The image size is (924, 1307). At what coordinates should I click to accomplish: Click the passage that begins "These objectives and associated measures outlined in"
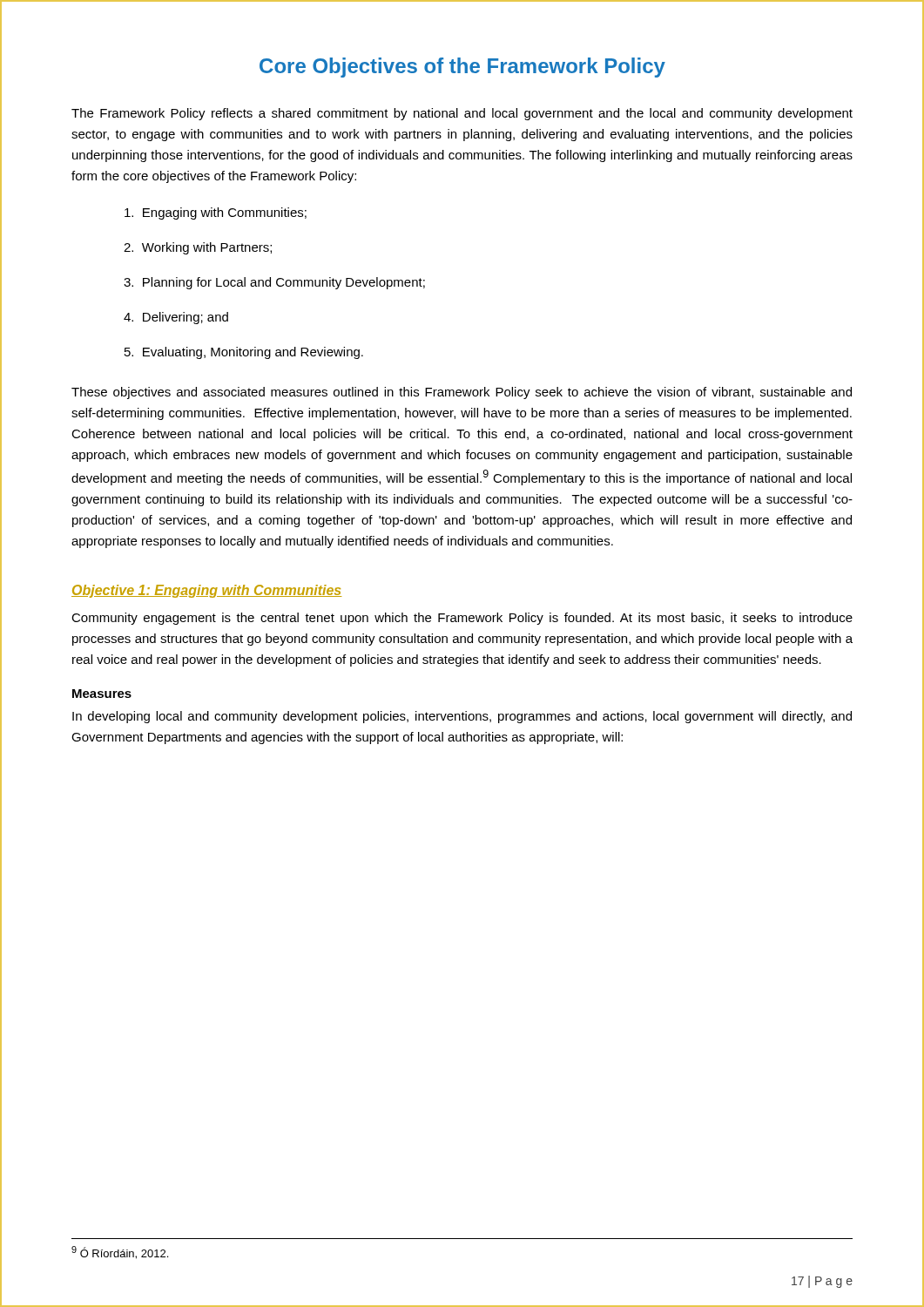(462, 466)
